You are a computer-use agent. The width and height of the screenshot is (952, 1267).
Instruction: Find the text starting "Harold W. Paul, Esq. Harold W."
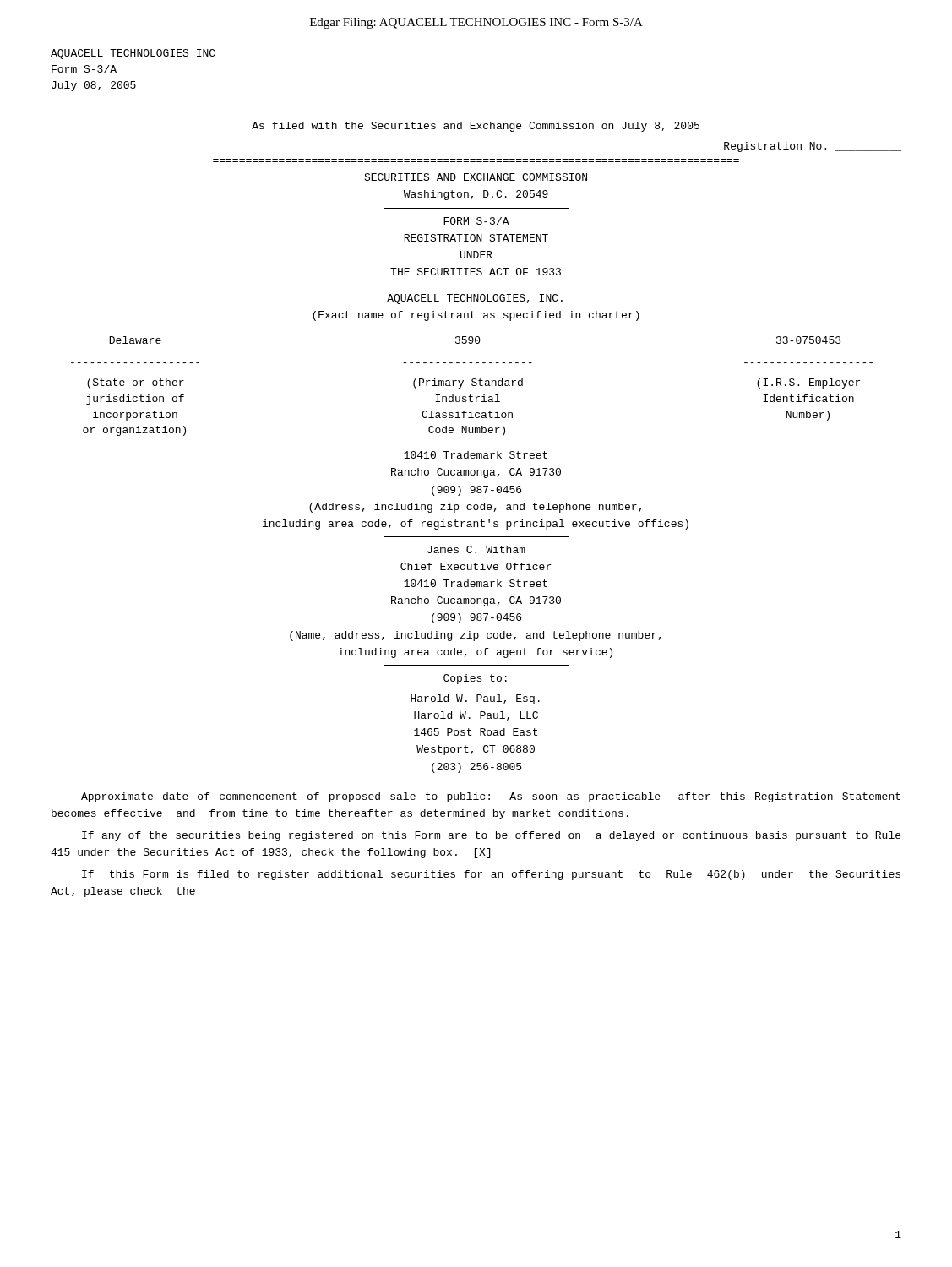tap(476, 733)
